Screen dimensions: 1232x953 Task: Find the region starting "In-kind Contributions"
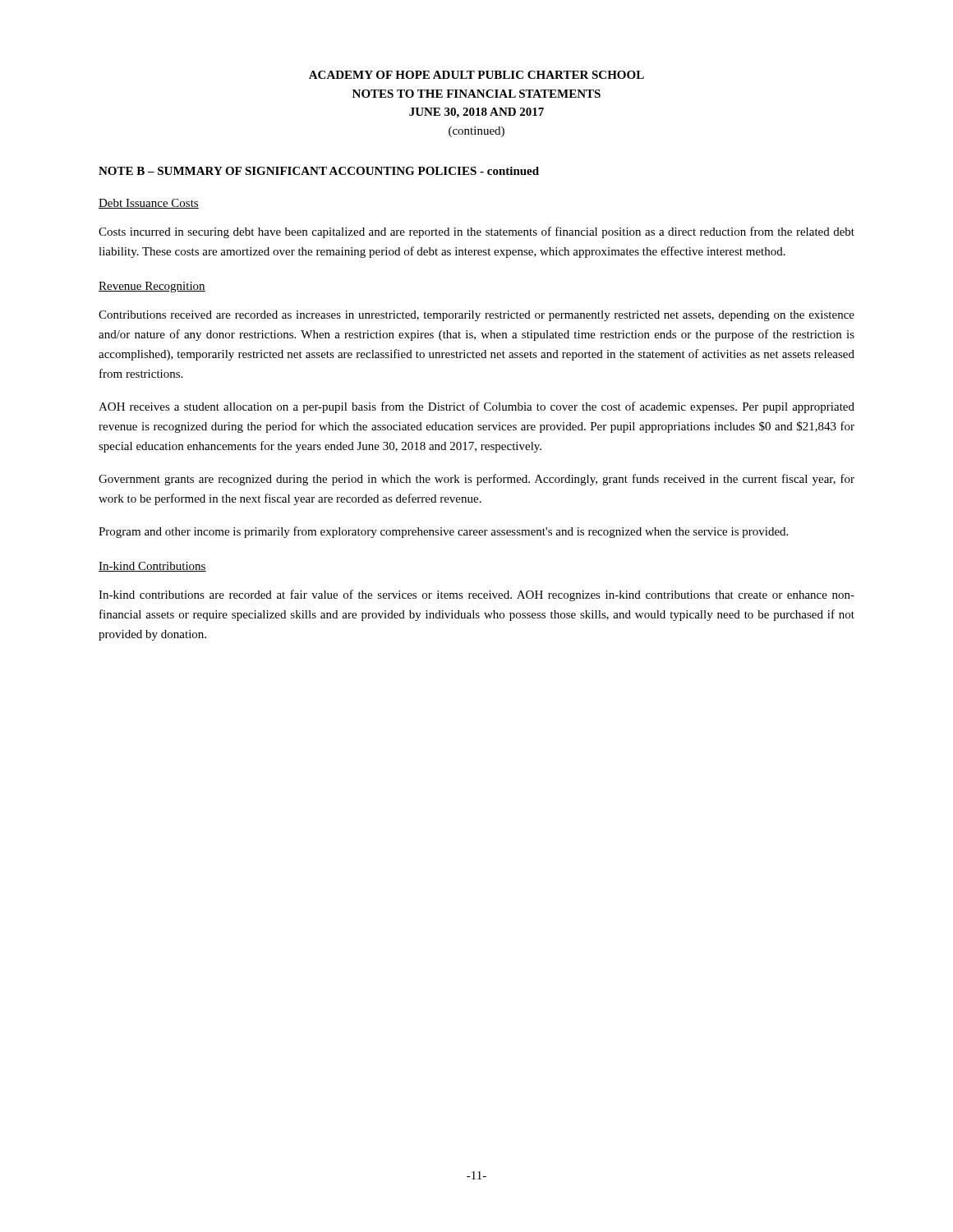(x=152, y=566)
